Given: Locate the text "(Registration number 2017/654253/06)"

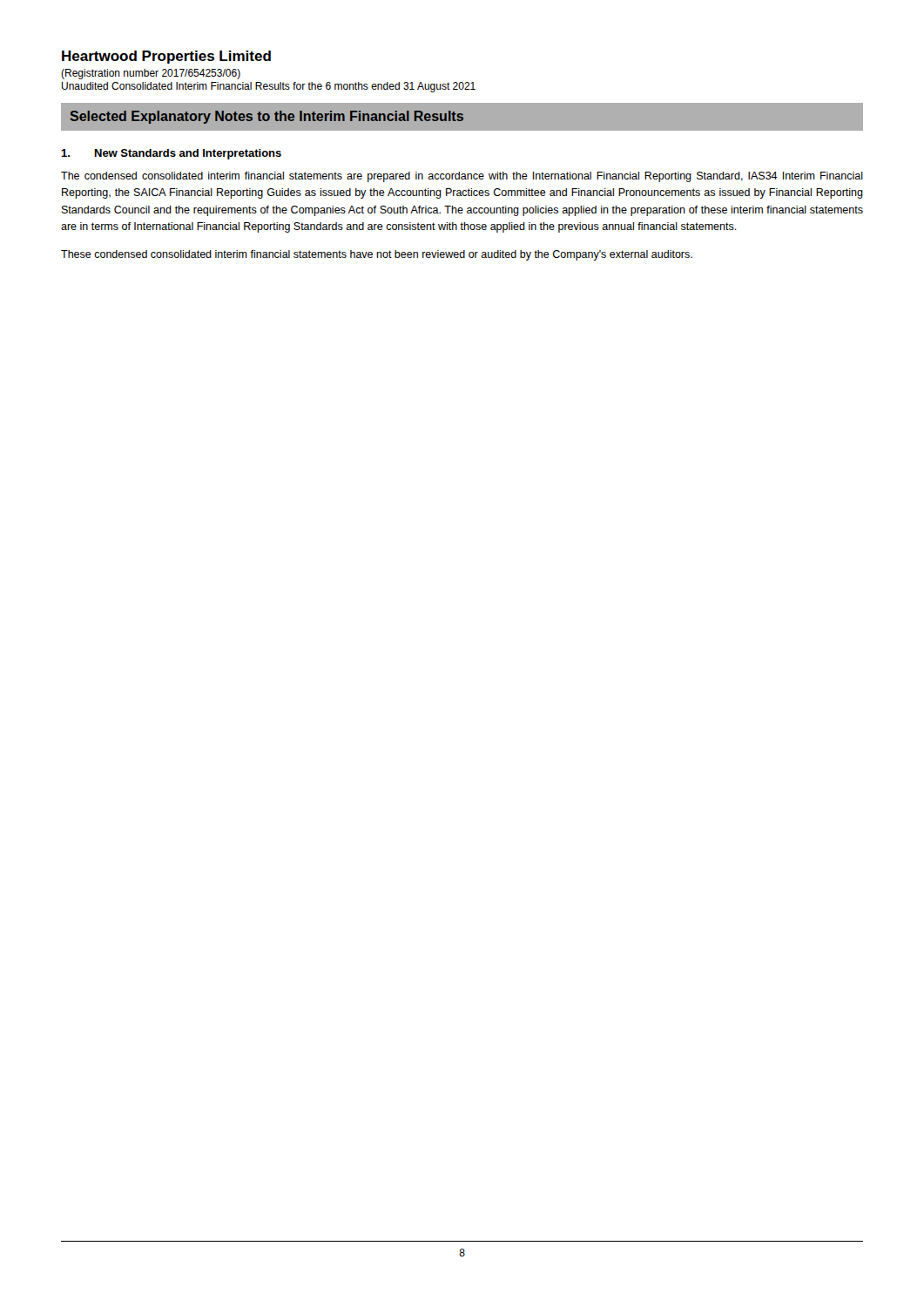Looking at the screenshot, I should click(462, 73).
